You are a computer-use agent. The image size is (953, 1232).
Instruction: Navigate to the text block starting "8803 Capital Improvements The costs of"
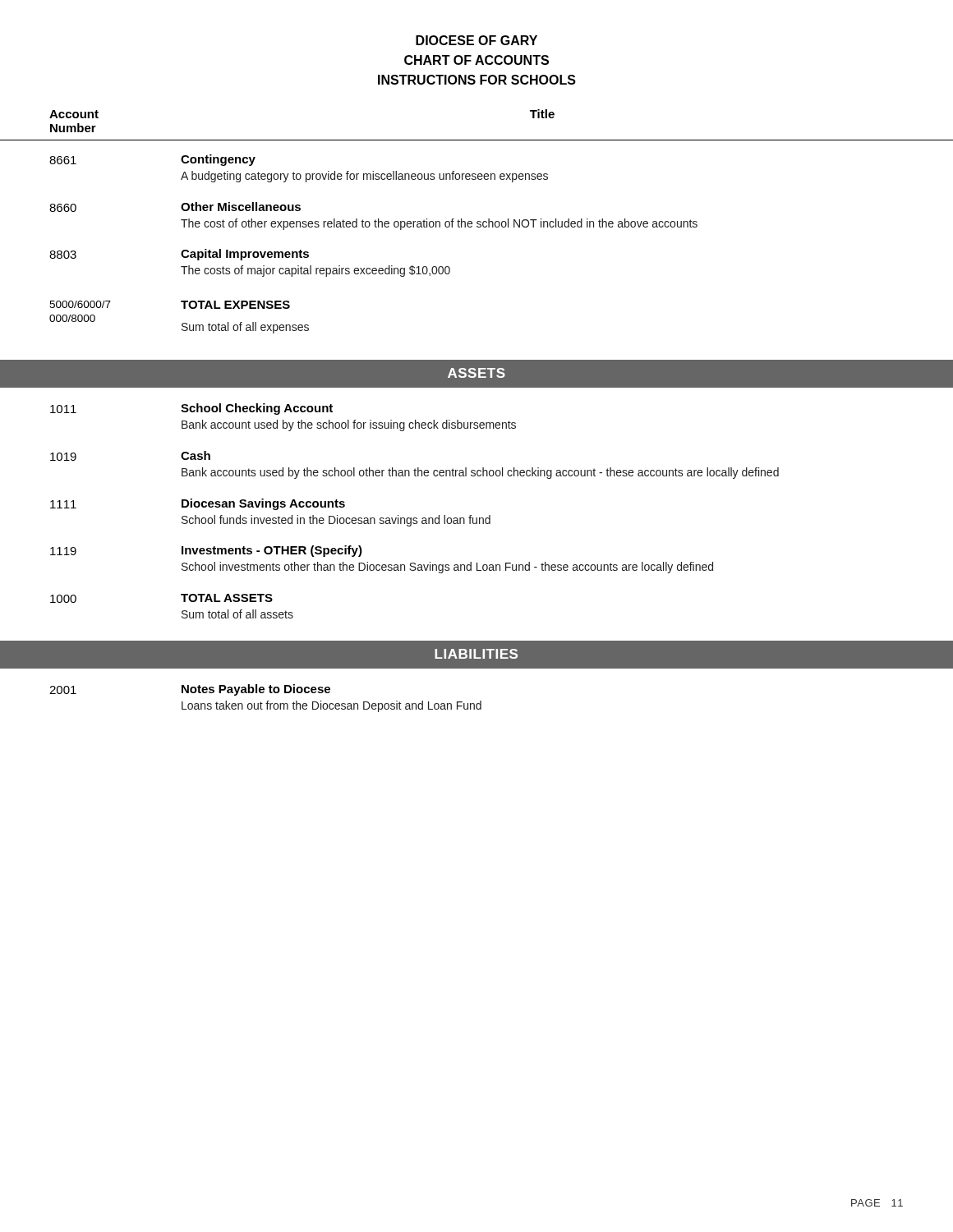coord(179,255)
